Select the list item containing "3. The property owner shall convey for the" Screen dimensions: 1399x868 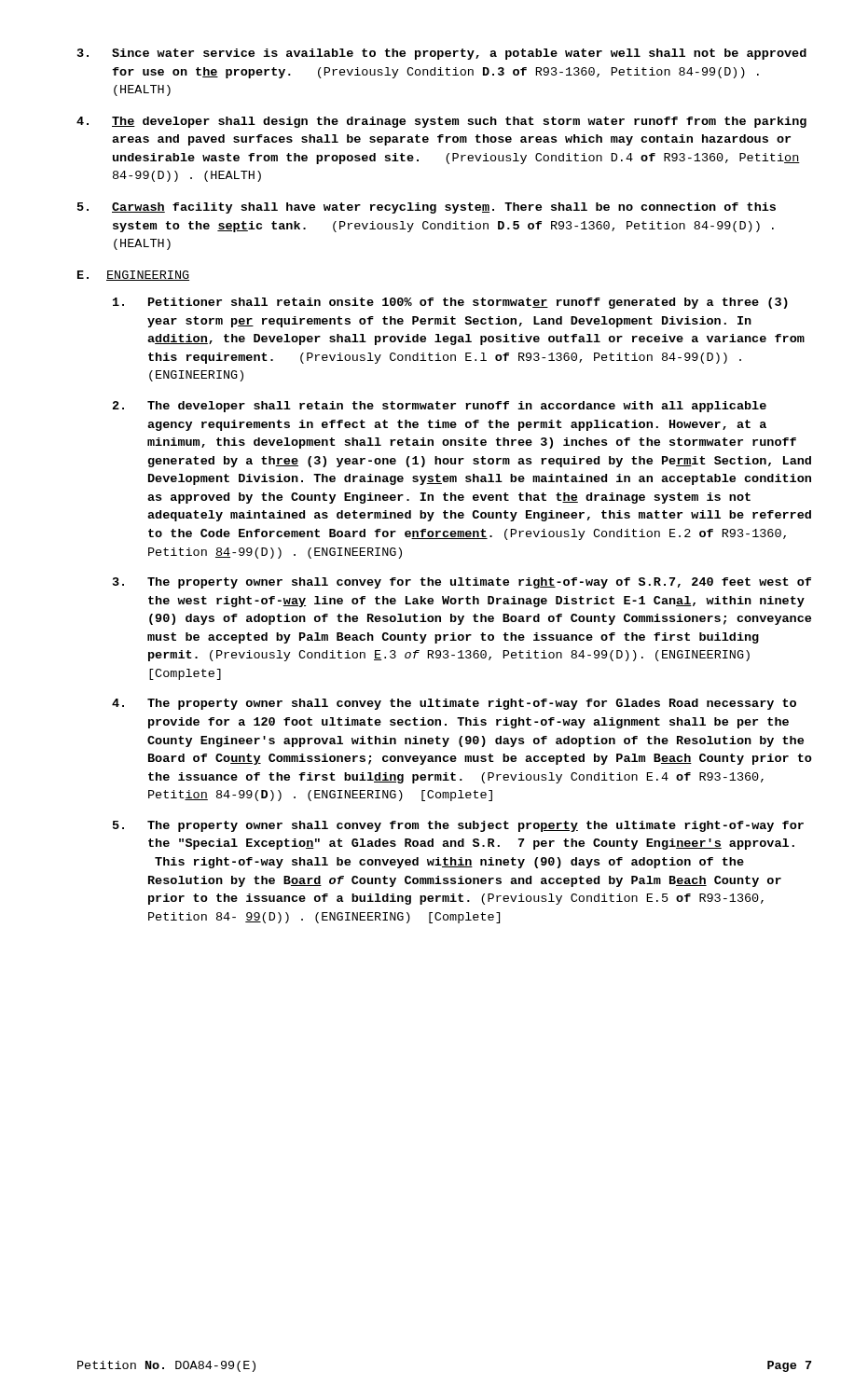(462, 628)
